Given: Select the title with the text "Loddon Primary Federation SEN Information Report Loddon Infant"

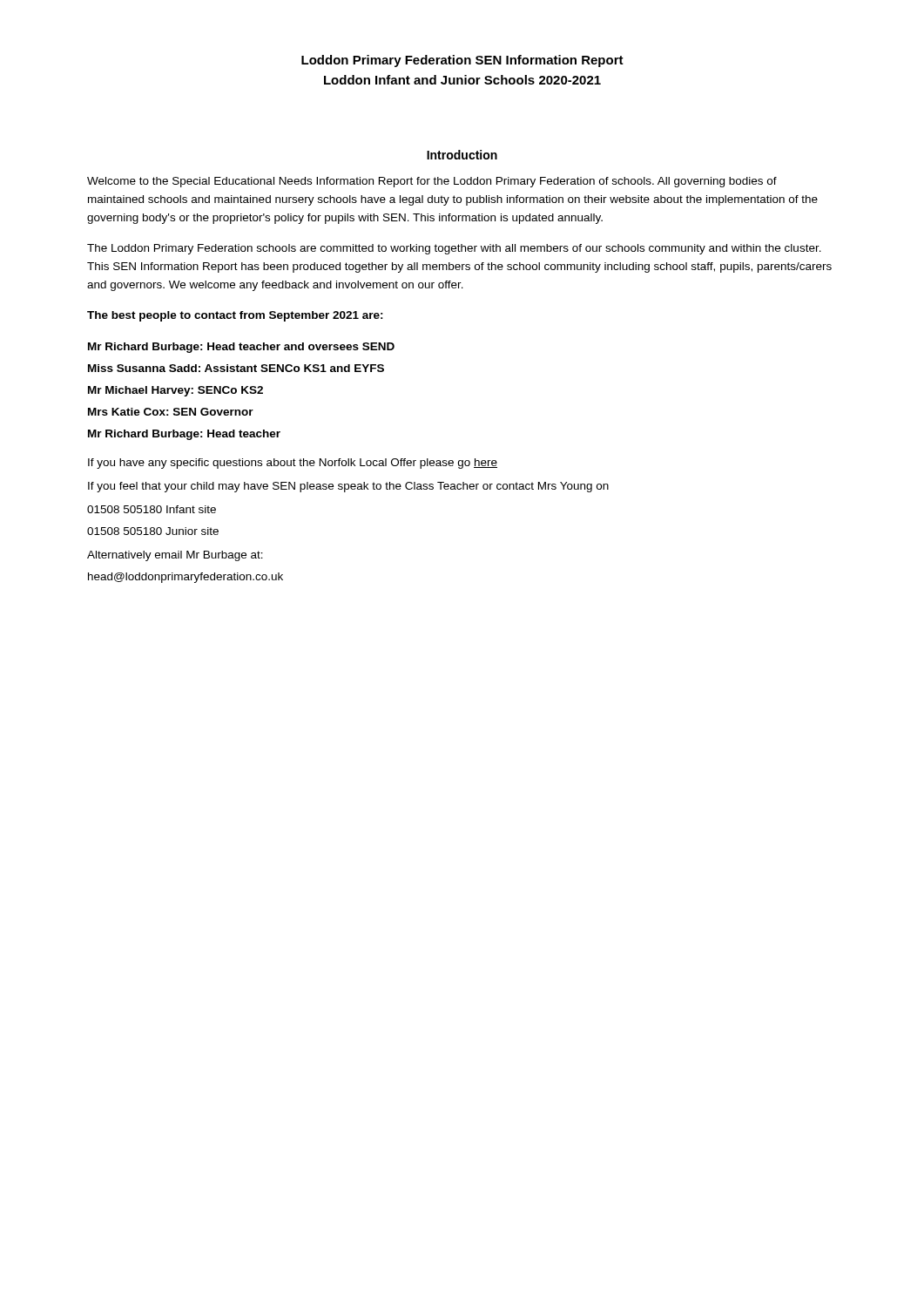Looking at the screenshot, I should pos(462,70).
